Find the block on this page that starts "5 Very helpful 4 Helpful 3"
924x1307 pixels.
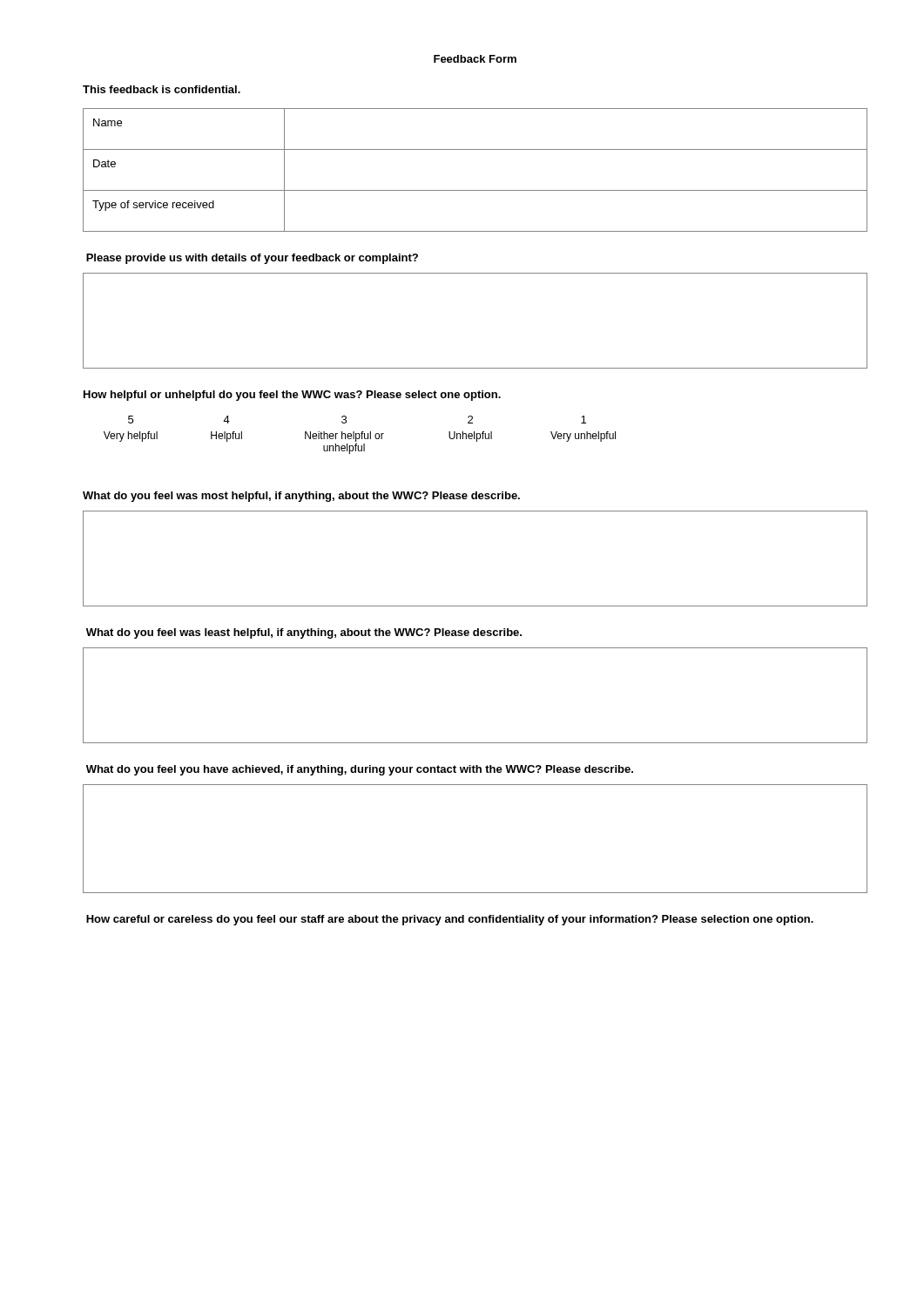pyautogui.click(x=475, y=433)
